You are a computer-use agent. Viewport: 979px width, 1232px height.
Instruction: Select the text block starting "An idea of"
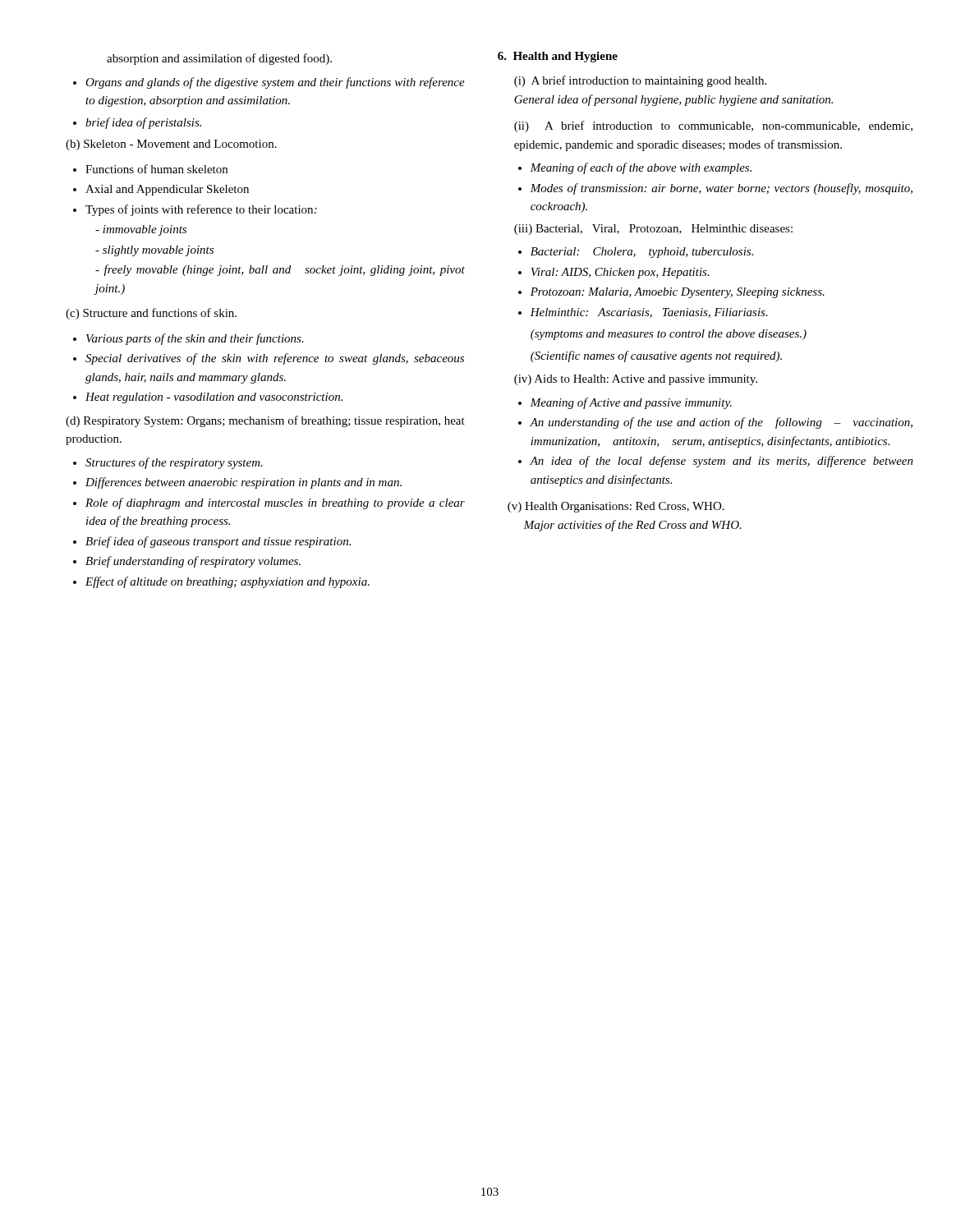pyautogui.click(x=722, y=470)
